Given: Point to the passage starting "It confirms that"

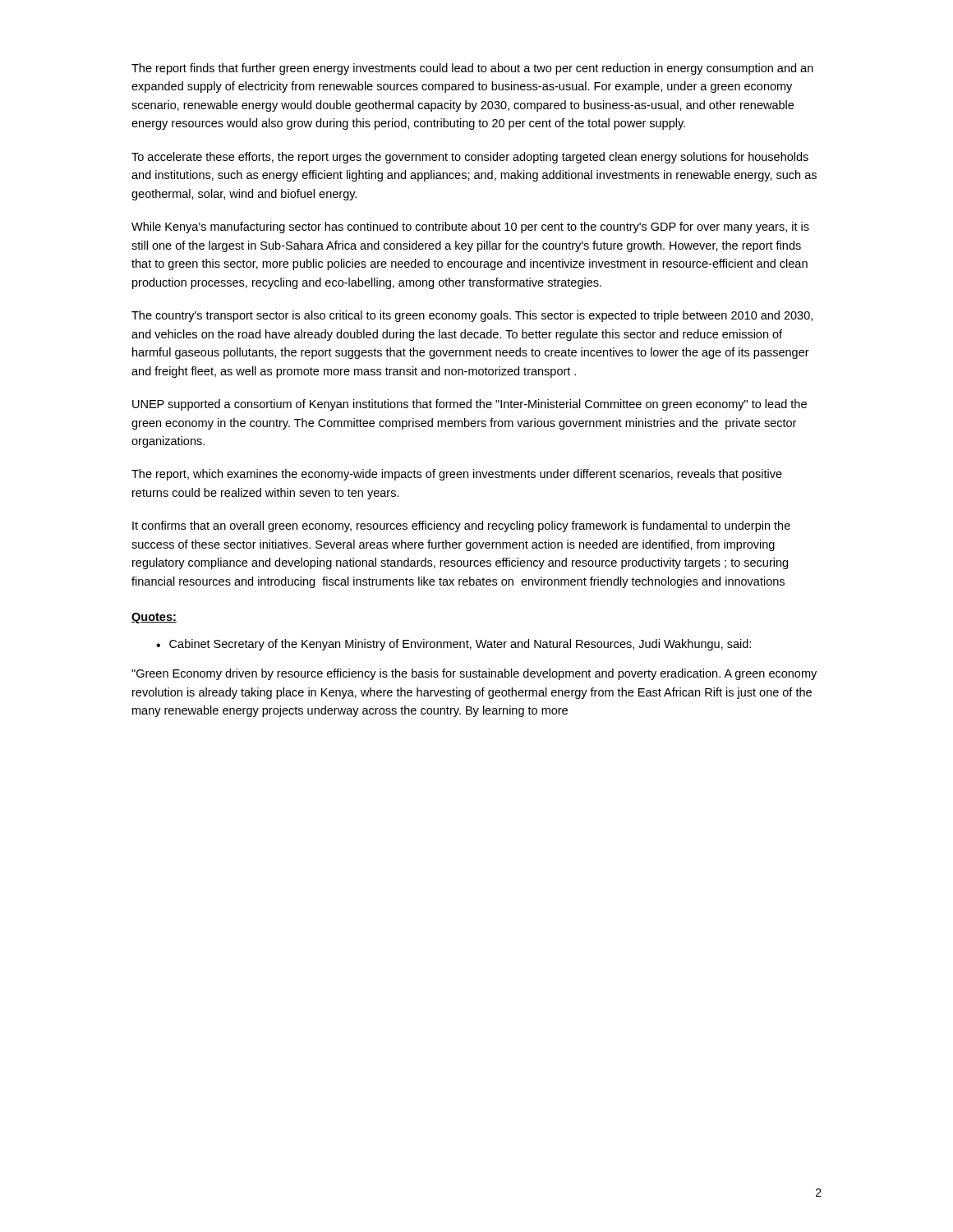Looking at the screenshot, I should coord(461,554).
